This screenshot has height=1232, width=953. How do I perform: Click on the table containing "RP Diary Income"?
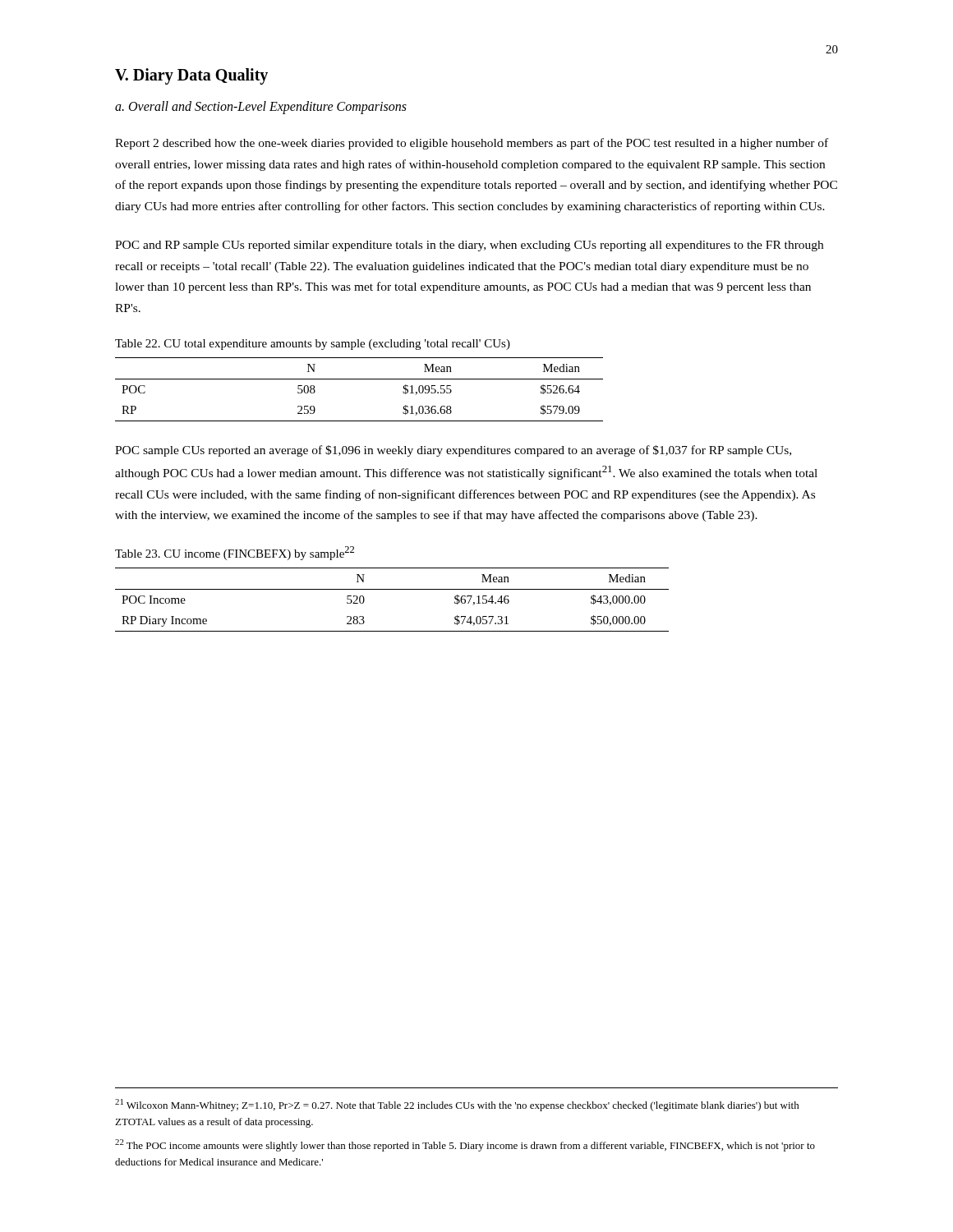476,599
